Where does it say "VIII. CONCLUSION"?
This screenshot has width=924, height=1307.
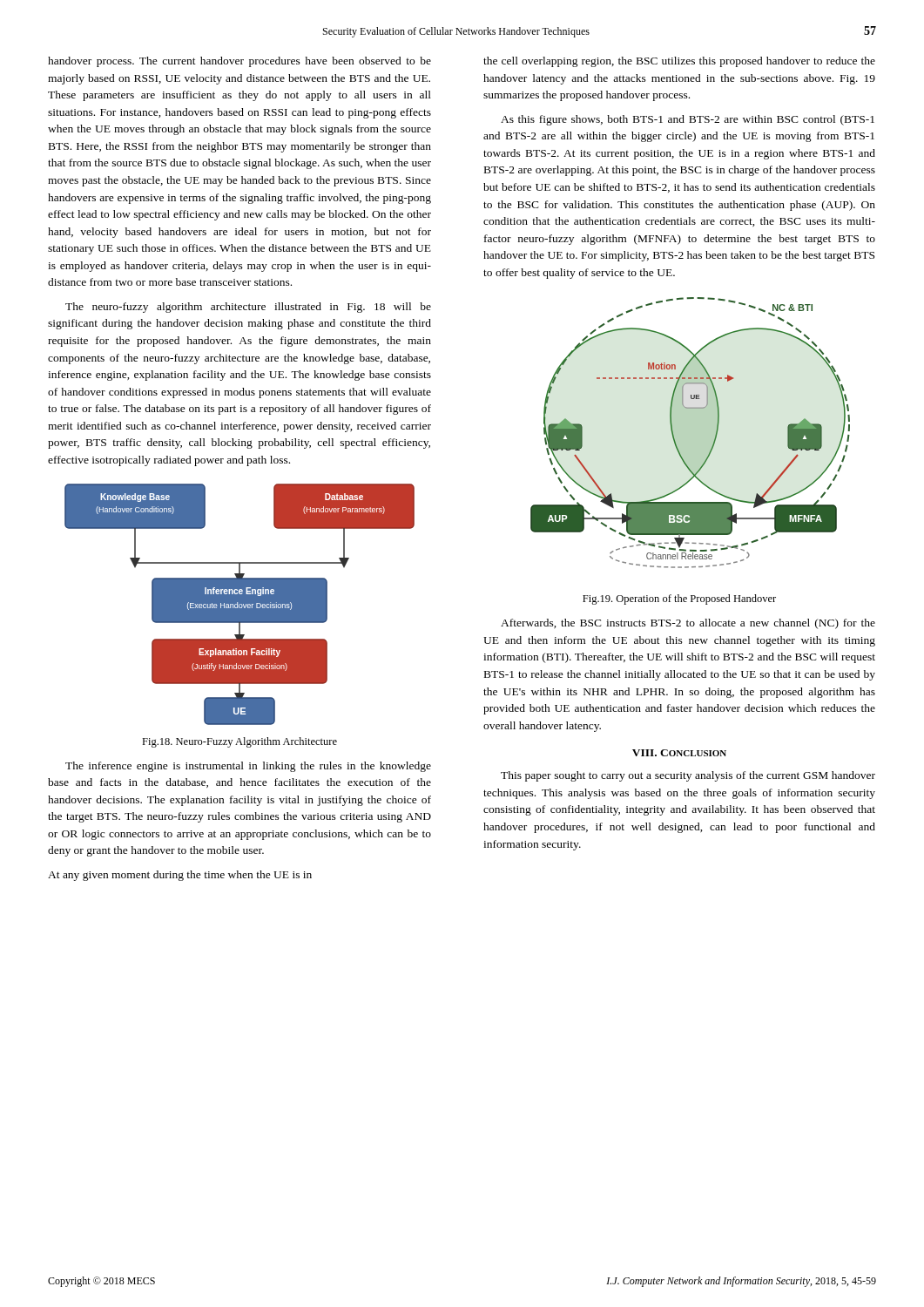tap(679, 753)
